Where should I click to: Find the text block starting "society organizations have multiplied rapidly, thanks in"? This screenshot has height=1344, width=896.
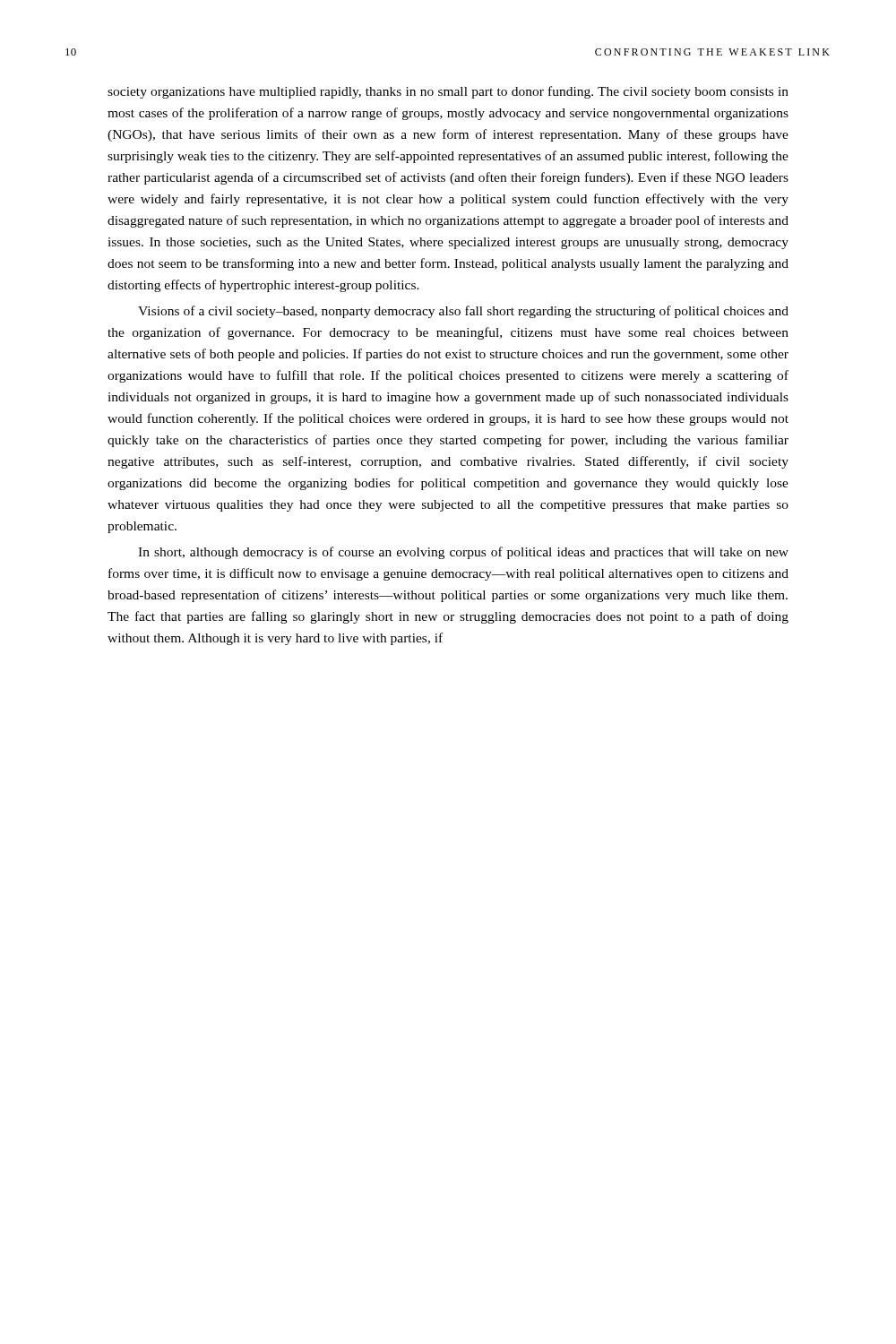(x=448, y=188)
